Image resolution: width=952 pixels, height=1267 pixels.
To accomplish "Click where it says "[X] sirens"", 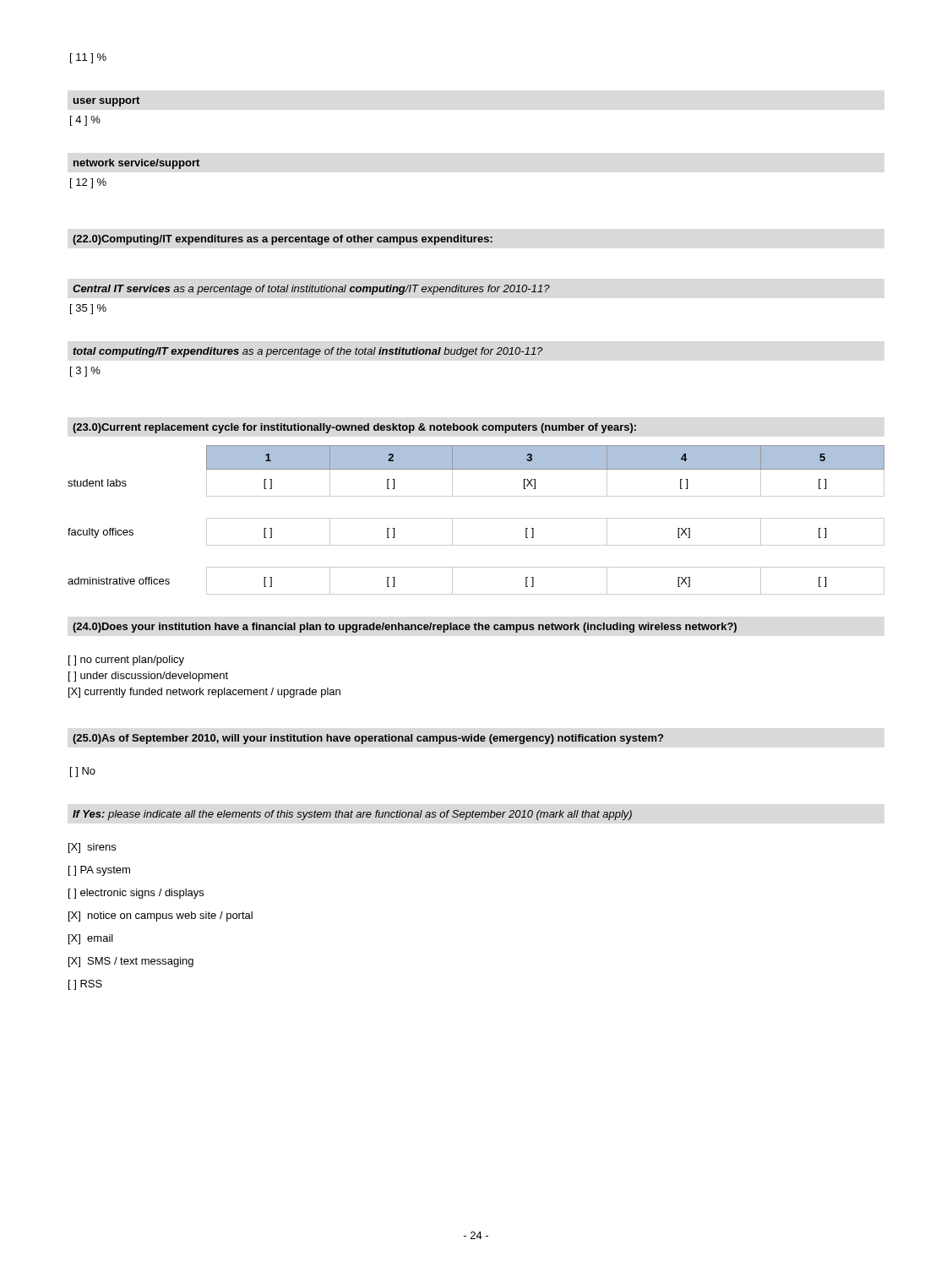I will (92, 847).
